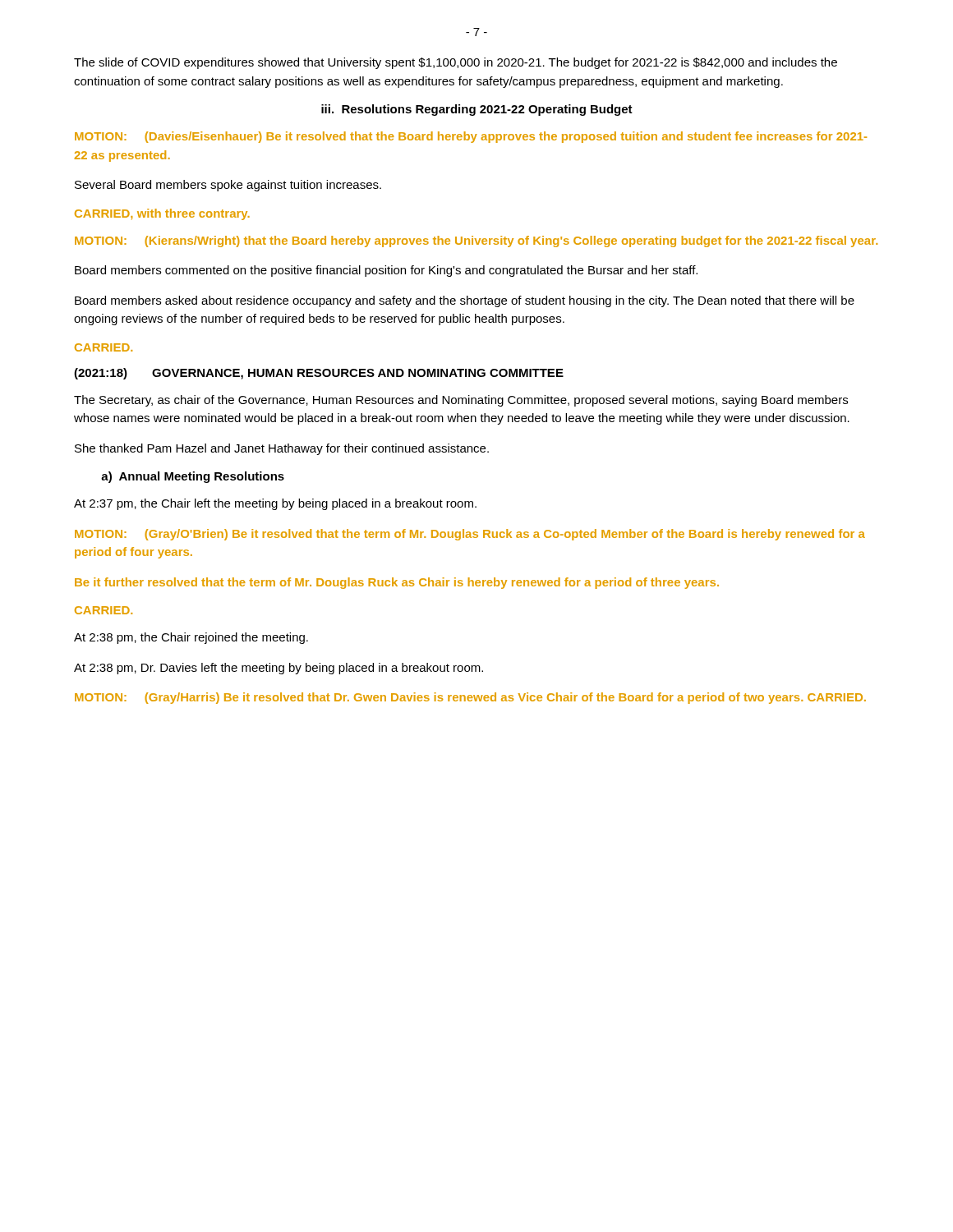Click on the text block containing "Board members commented"
The width and height of the screenshot is (953, 1232).
coord(386,270)
